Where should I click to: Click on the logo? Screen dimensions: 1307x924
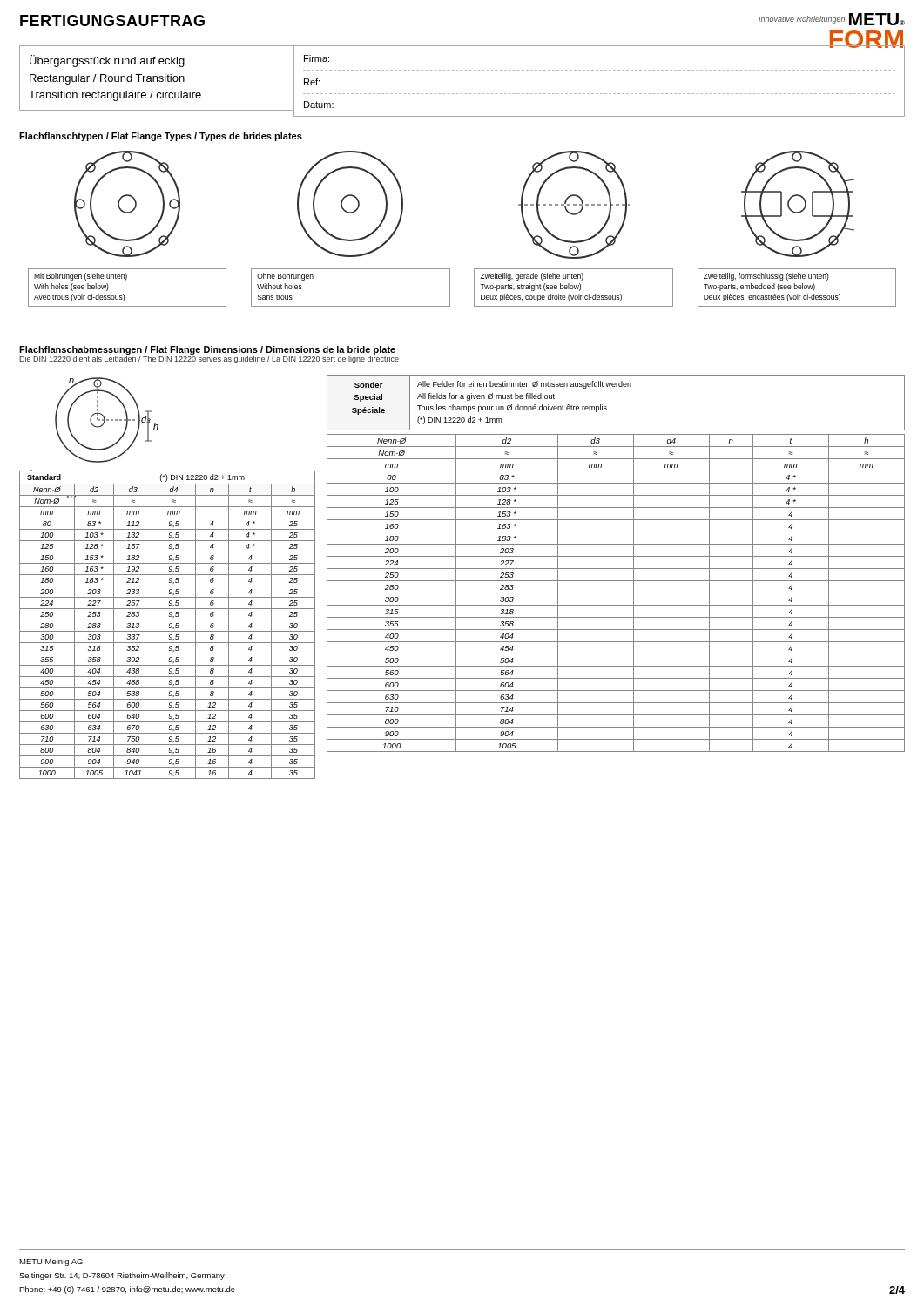click(x=832, y=31)
